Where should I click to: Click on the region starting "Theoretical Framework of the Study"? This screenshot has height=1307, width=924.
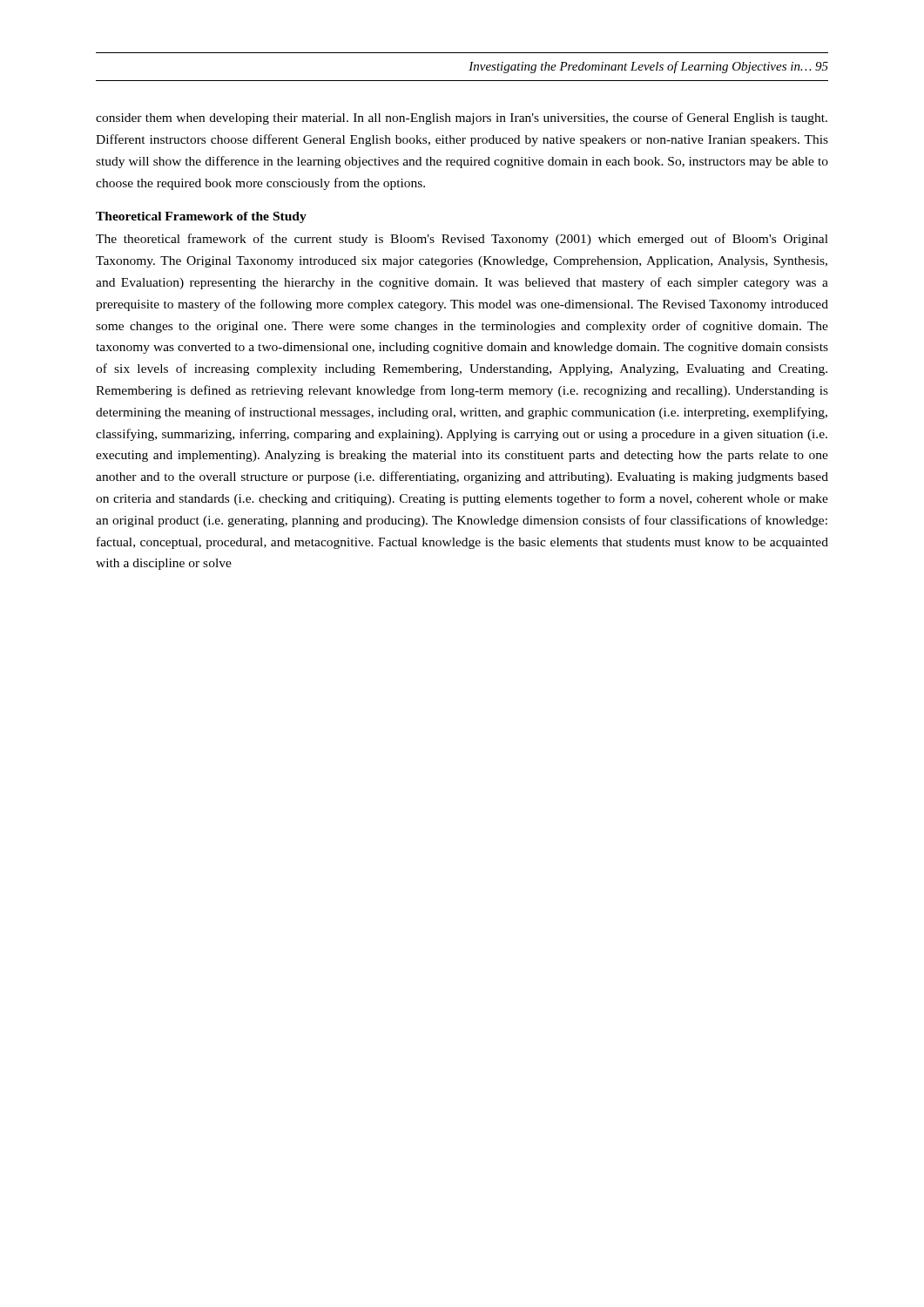tap(201, 216)
